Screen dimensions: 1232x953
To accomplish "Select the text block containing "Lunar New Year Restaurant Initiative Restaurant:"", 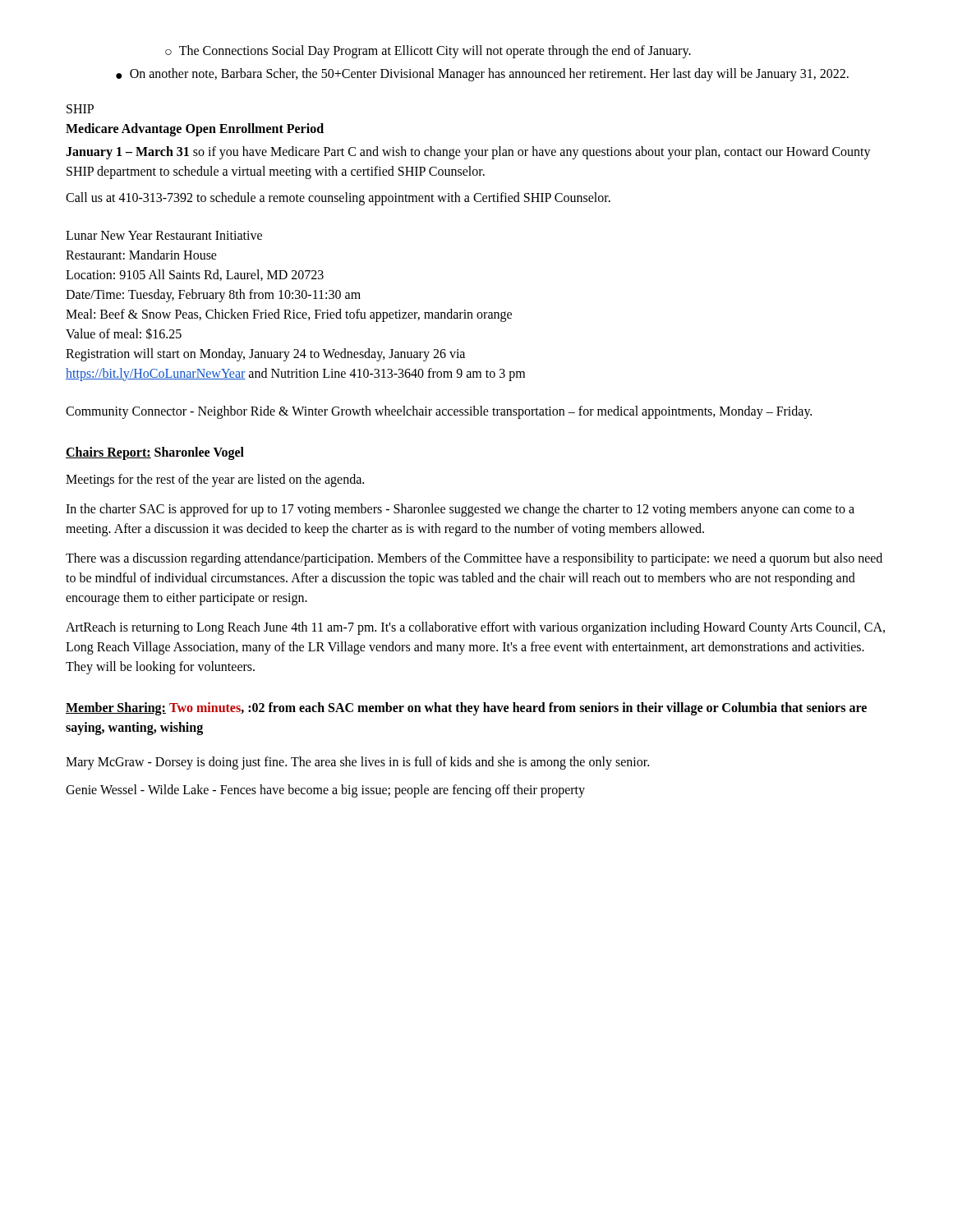I will click(296, 304).
